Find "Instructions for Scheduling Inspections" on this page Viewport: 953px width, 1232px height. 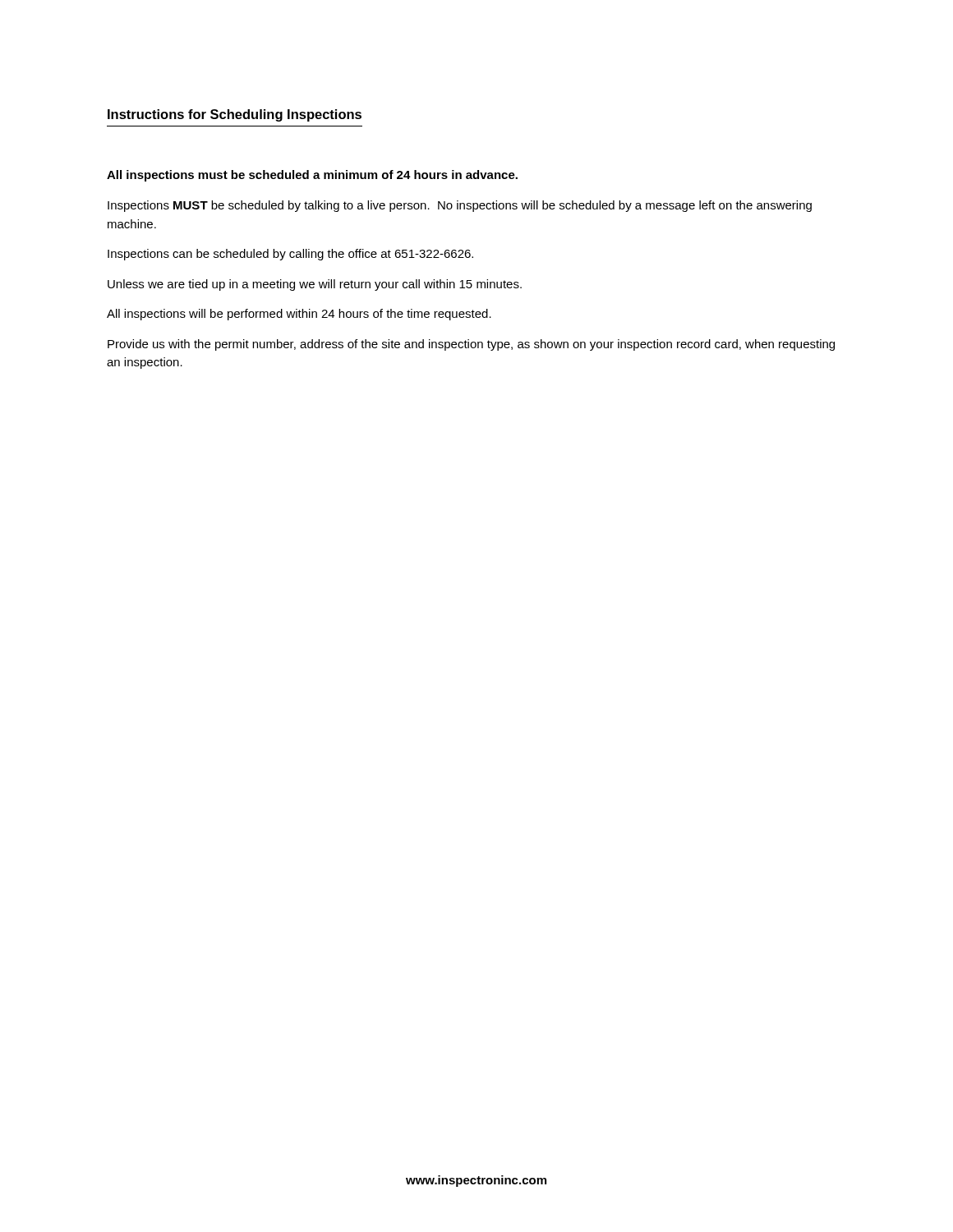(234, 117)
